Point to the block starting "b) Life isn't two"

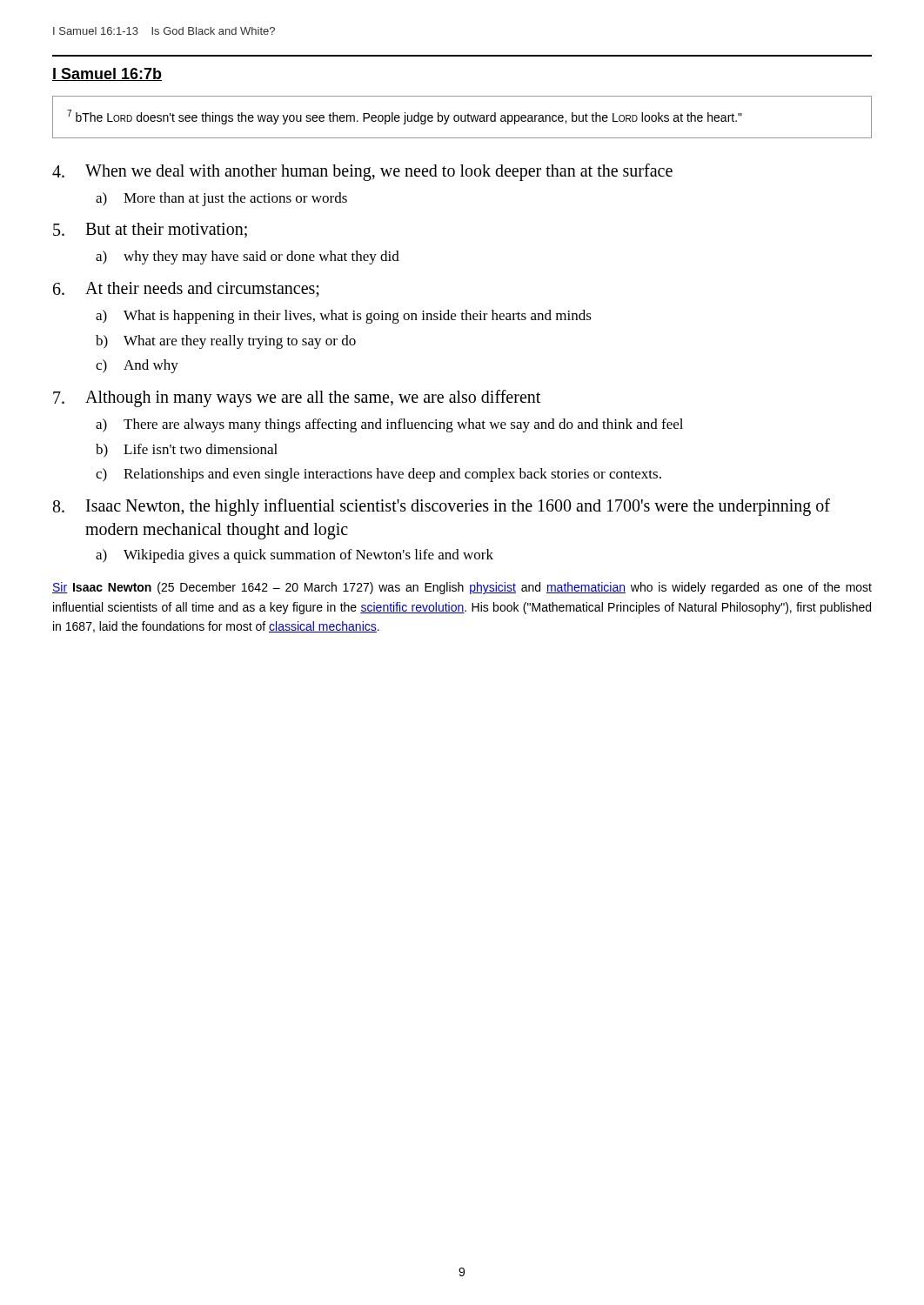[x=187, y=450]
